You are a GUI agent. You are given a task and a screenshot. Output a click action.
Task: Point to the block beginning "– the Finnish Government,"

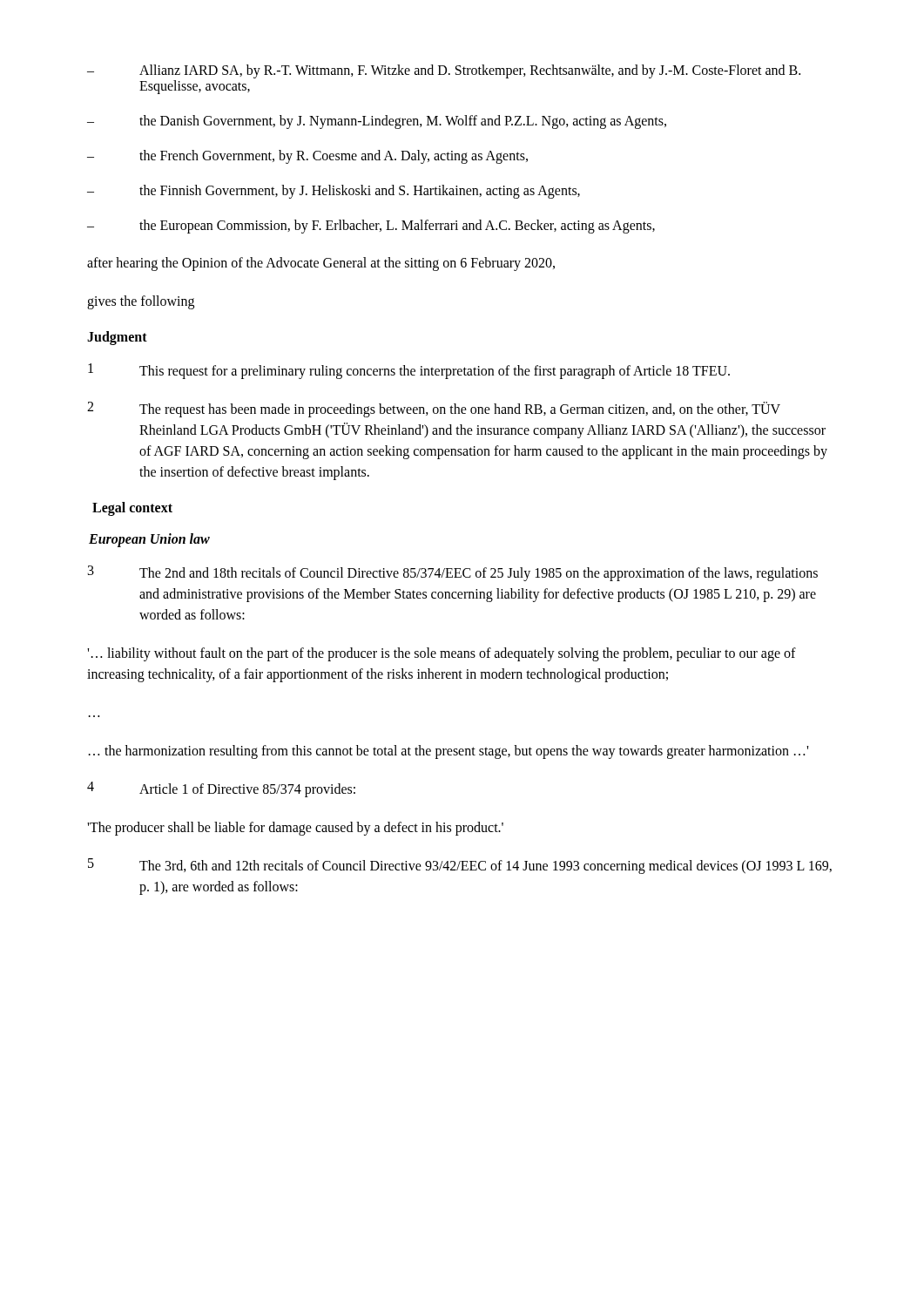point(462,191)
